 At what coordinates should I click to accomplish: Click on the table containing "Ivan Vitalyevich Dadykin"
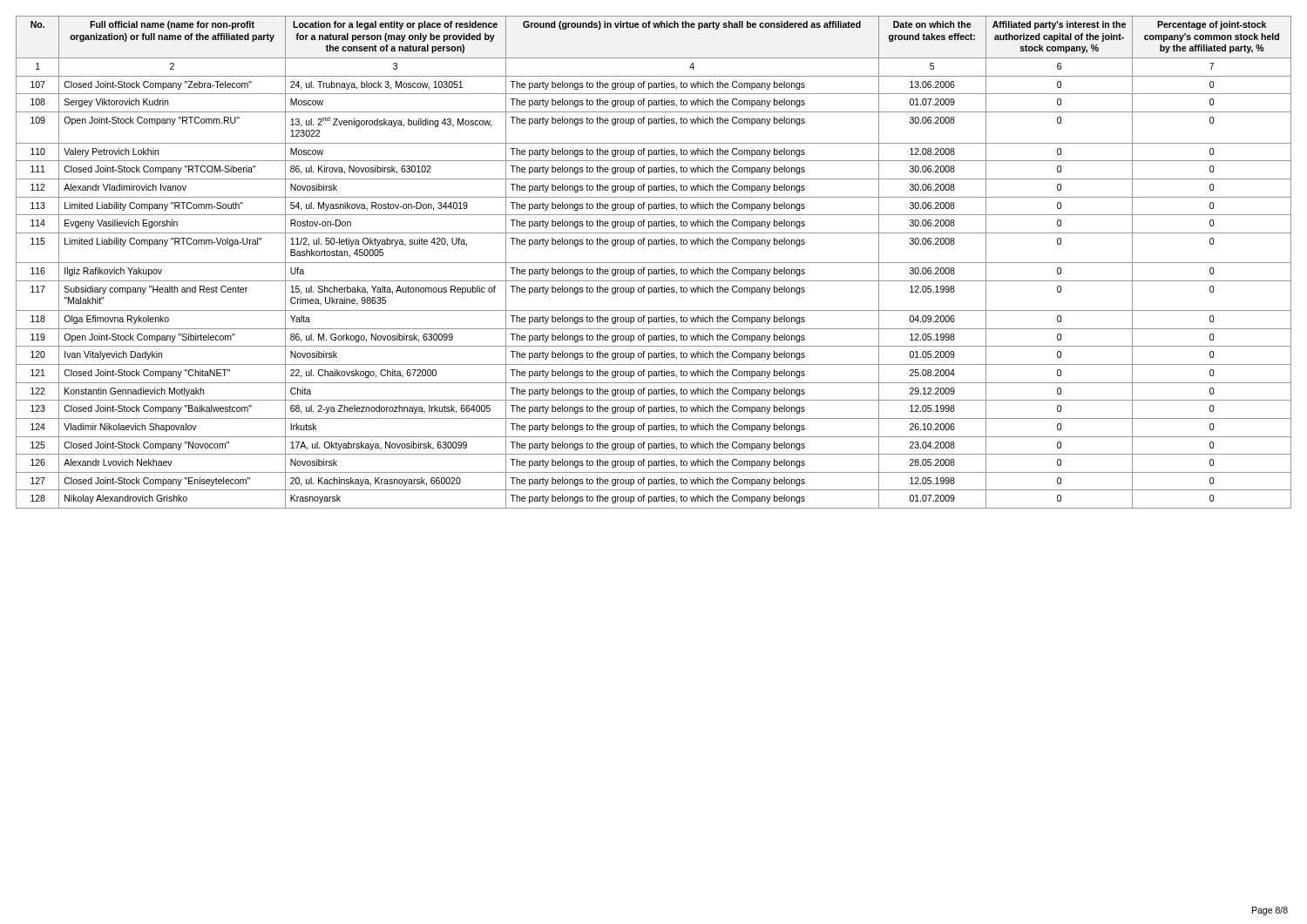tap(654, 262)
